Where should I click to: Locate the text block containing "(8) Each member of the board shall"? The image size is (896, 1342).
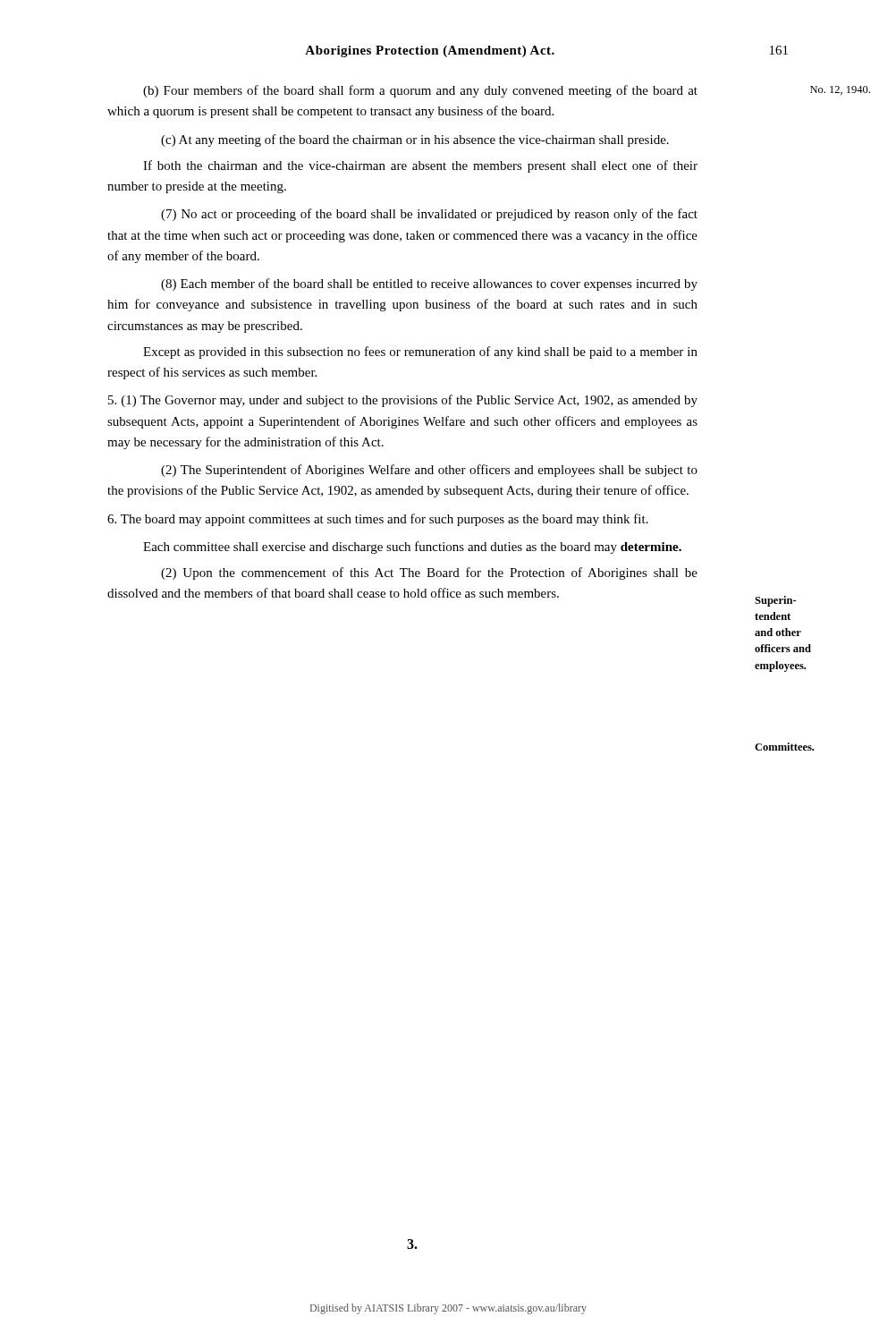tap(402, 305)
